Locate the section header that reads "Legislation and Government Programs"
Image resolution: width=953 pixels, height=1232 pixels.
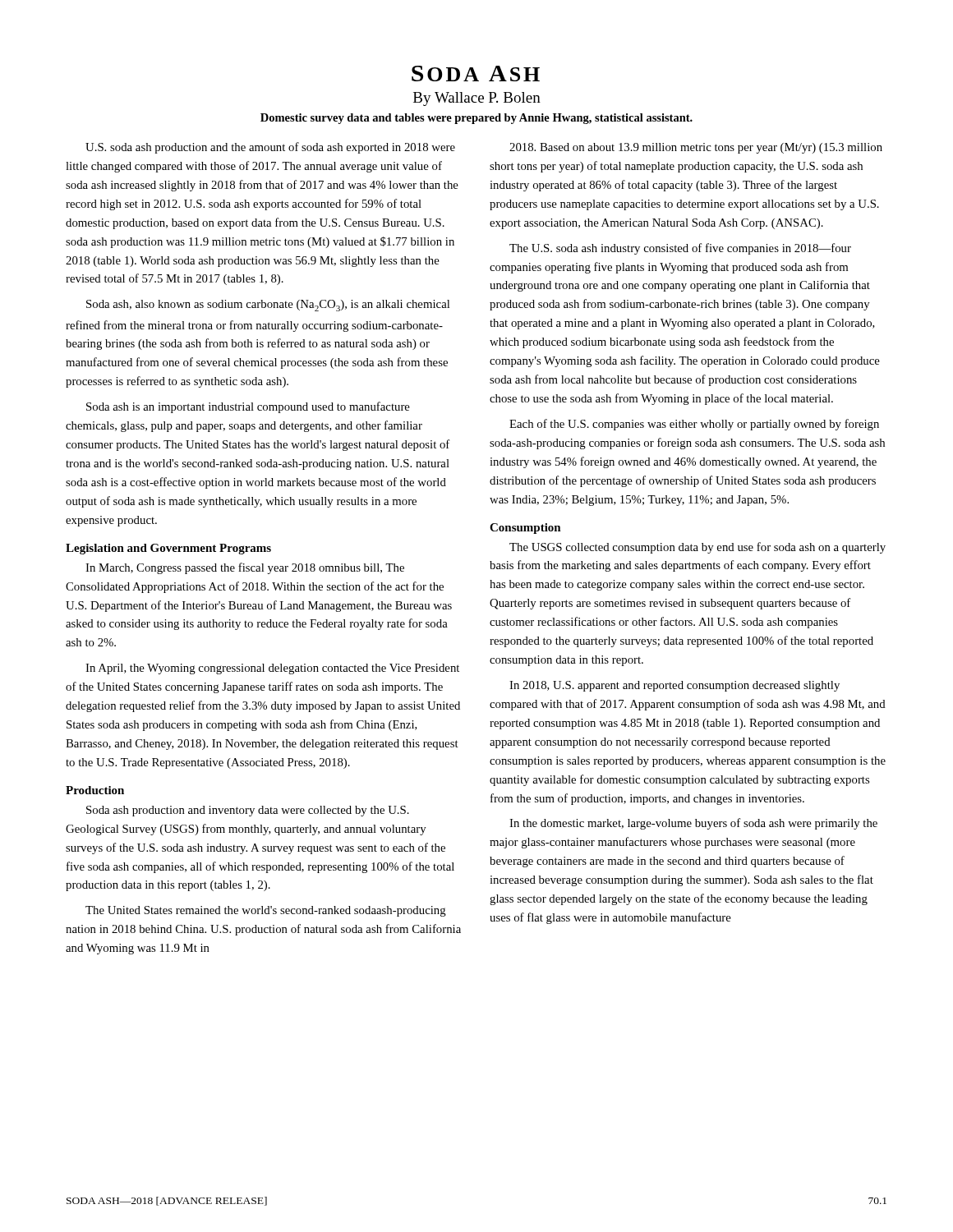[168, 548]
